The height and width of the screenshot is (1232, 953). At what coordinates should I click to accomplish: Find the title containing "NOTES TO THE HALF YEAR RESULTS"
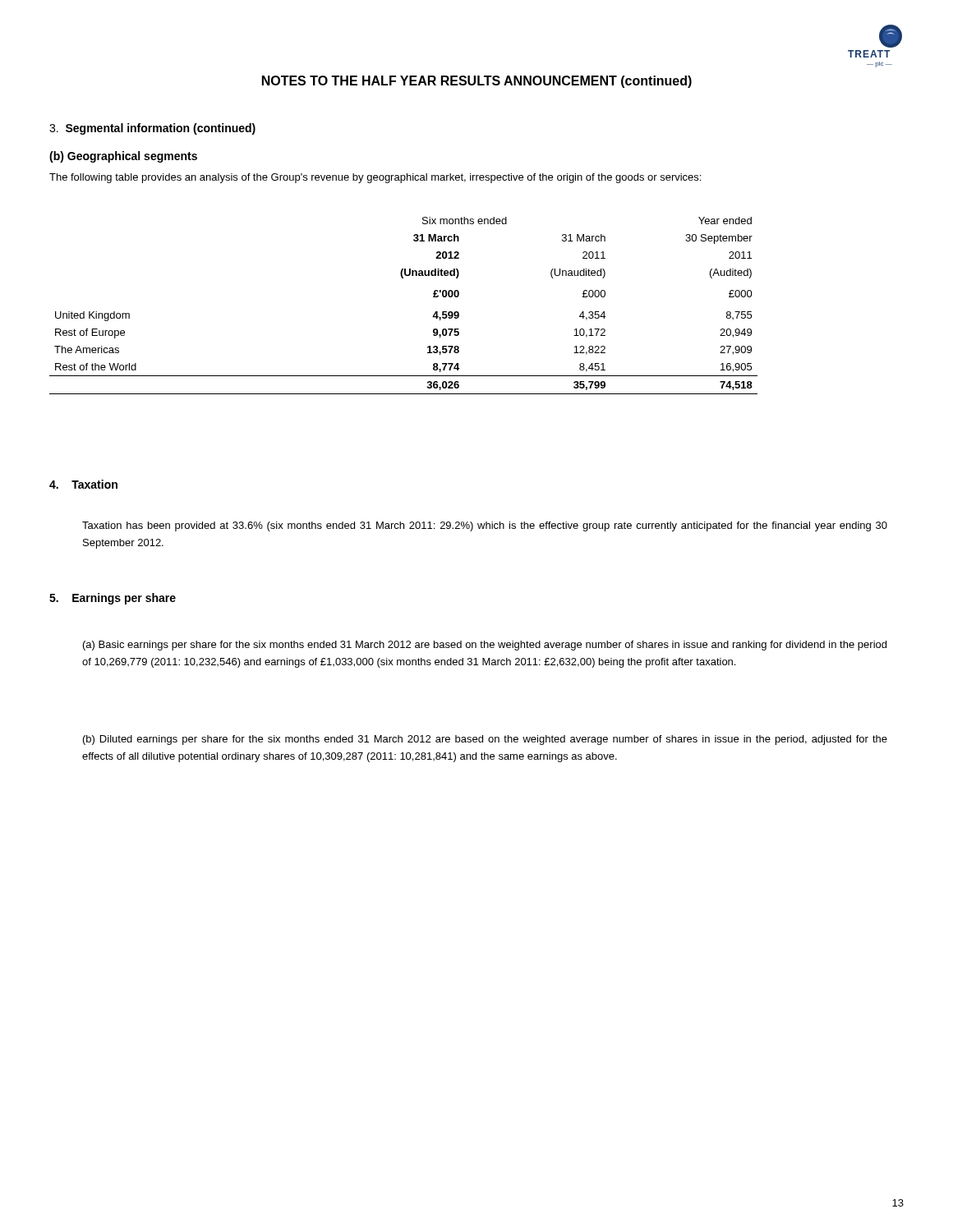476,81
